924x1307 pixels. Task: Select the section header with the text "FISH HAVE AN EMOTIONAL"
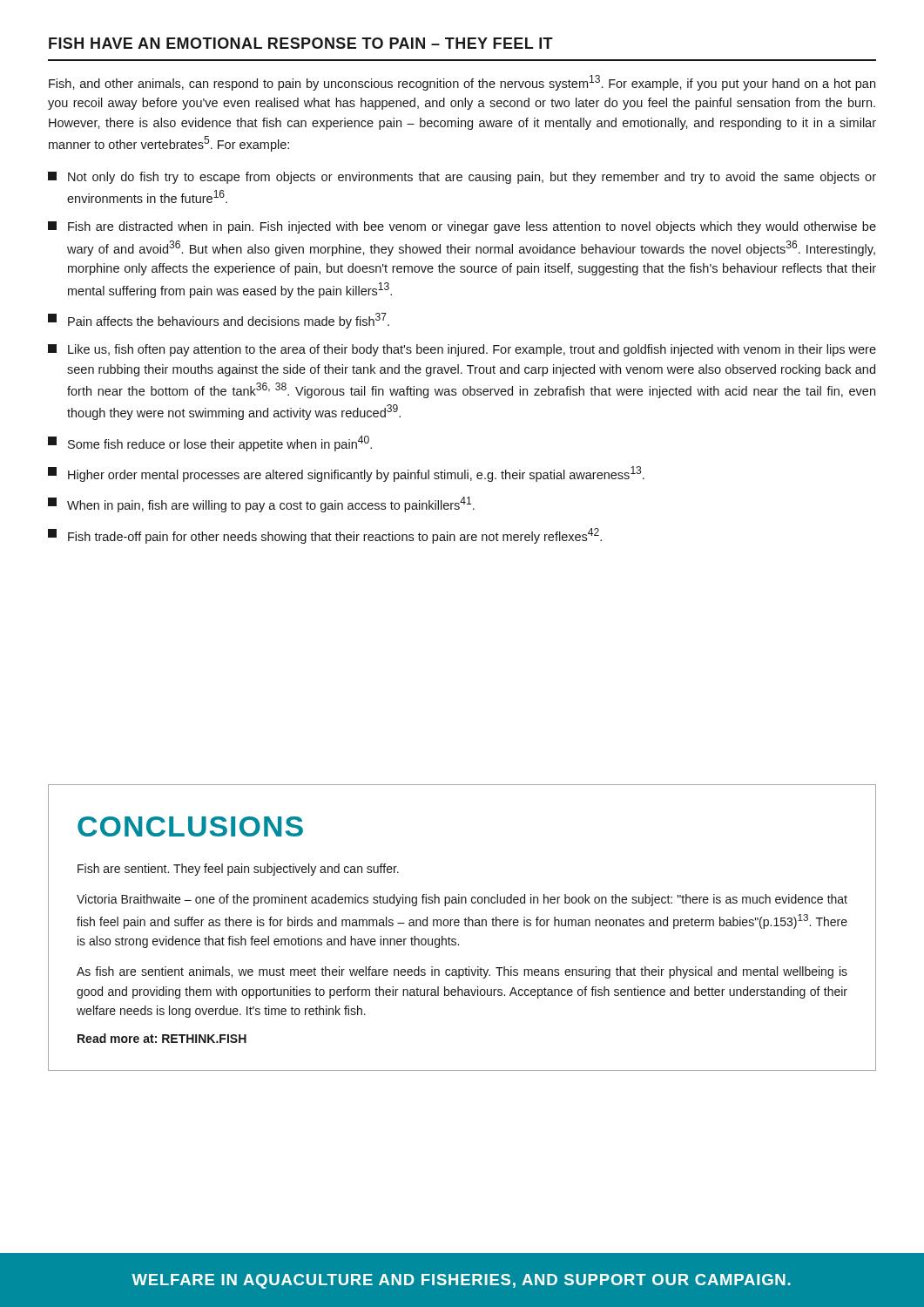[300, 44]
